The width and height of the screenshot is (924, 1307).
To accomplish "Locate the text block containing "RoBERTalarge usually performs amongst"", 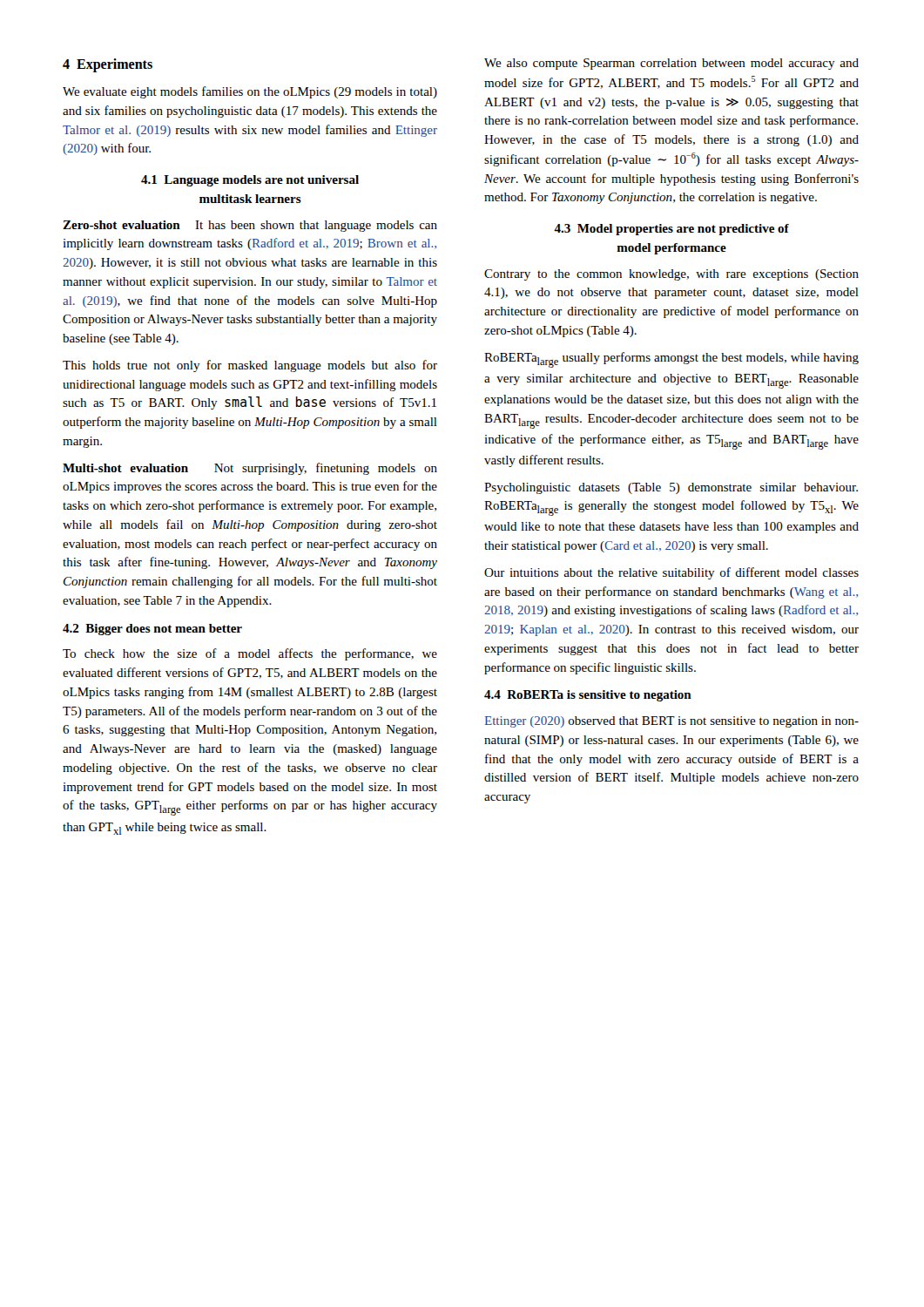I will tap(671, 409).
